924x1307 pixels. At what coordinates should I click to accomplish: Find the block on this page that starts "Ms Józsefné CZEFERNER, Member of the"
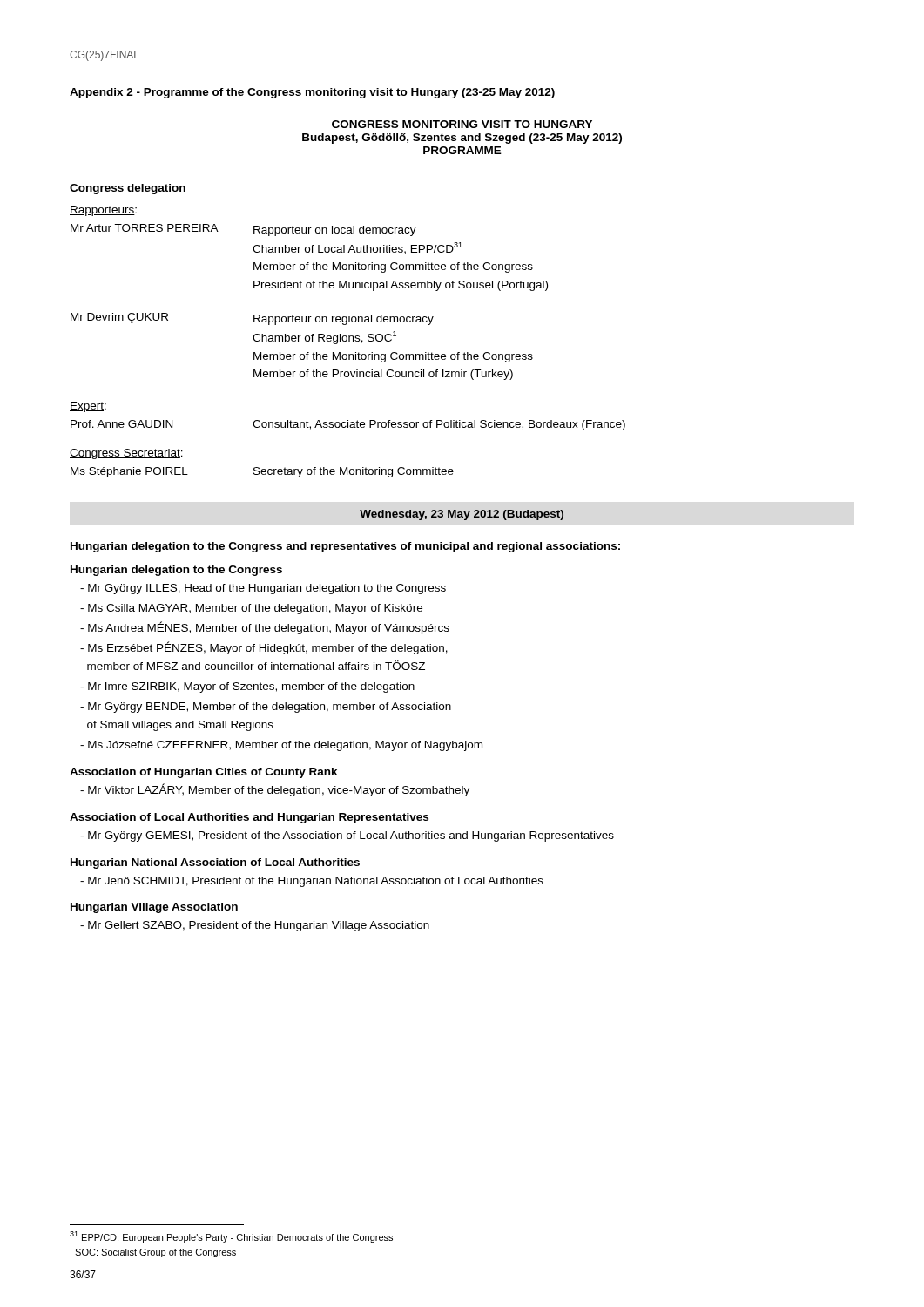(282, 744)
